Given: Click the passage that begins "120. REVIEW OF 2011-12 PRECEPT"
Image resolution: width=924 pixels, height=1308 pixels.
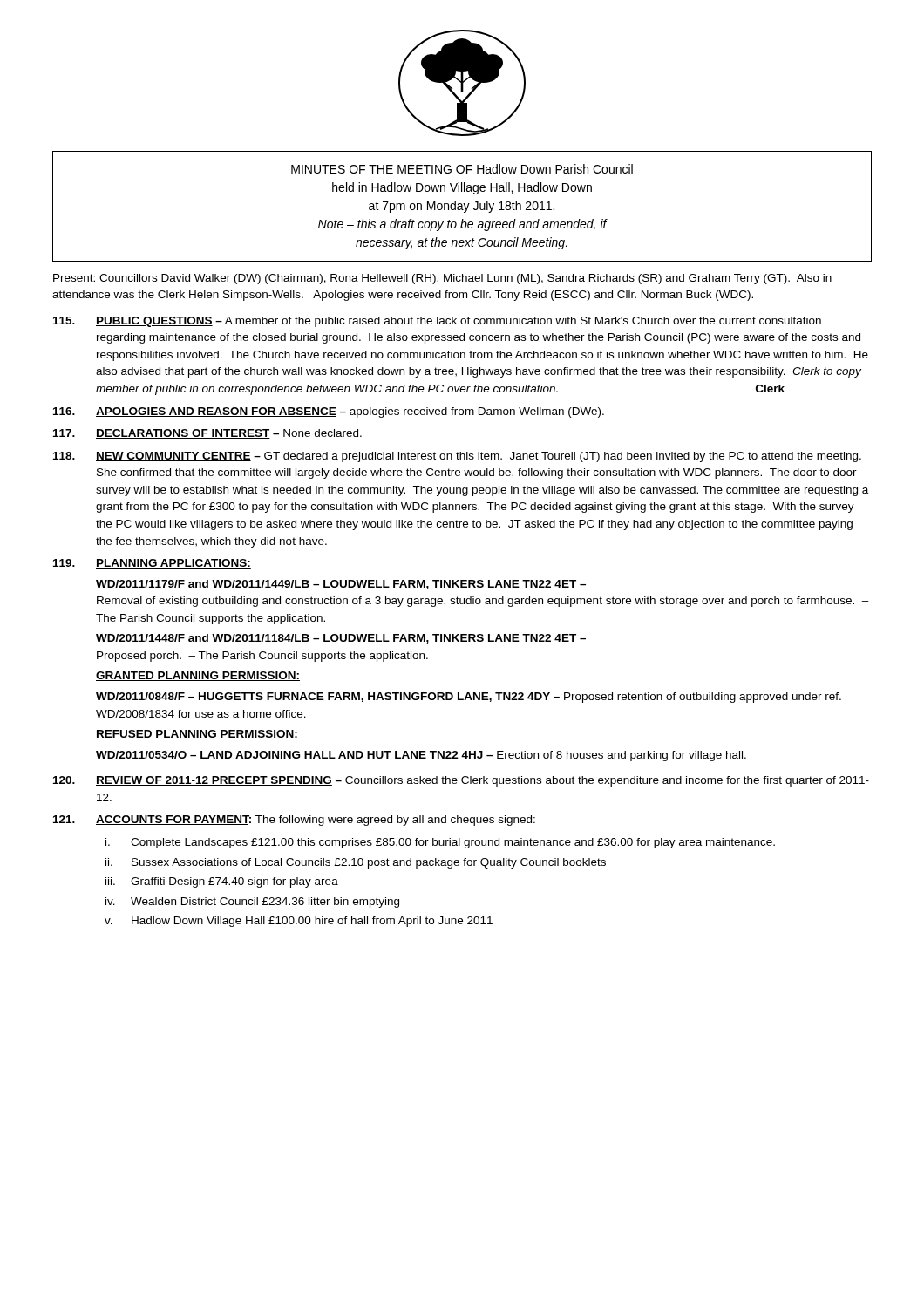Looking at the screenshot, I should pos(462,789).
